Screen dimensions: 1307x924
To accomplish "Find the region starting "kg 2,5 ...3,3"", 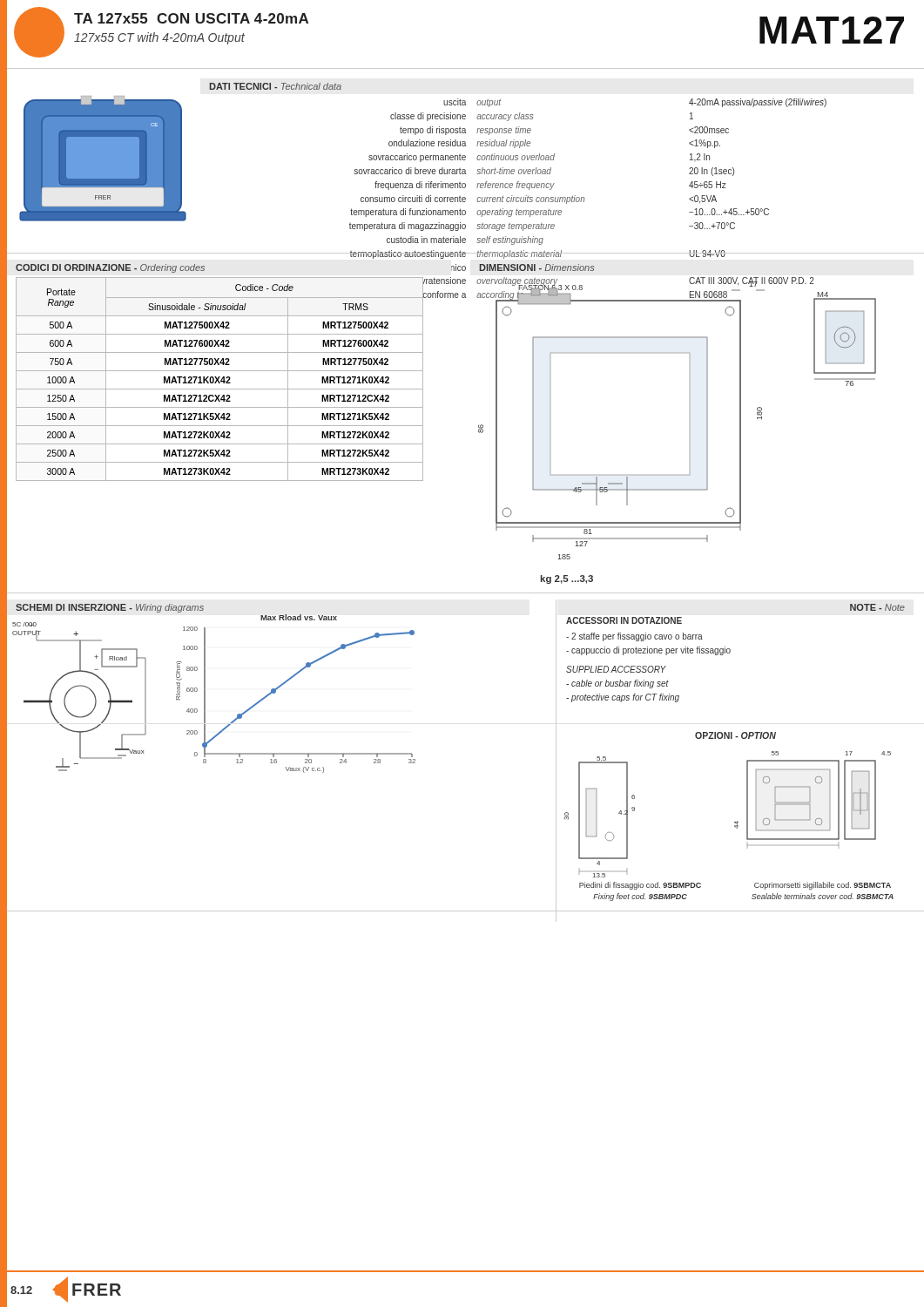I will click(x=567, y=579).
